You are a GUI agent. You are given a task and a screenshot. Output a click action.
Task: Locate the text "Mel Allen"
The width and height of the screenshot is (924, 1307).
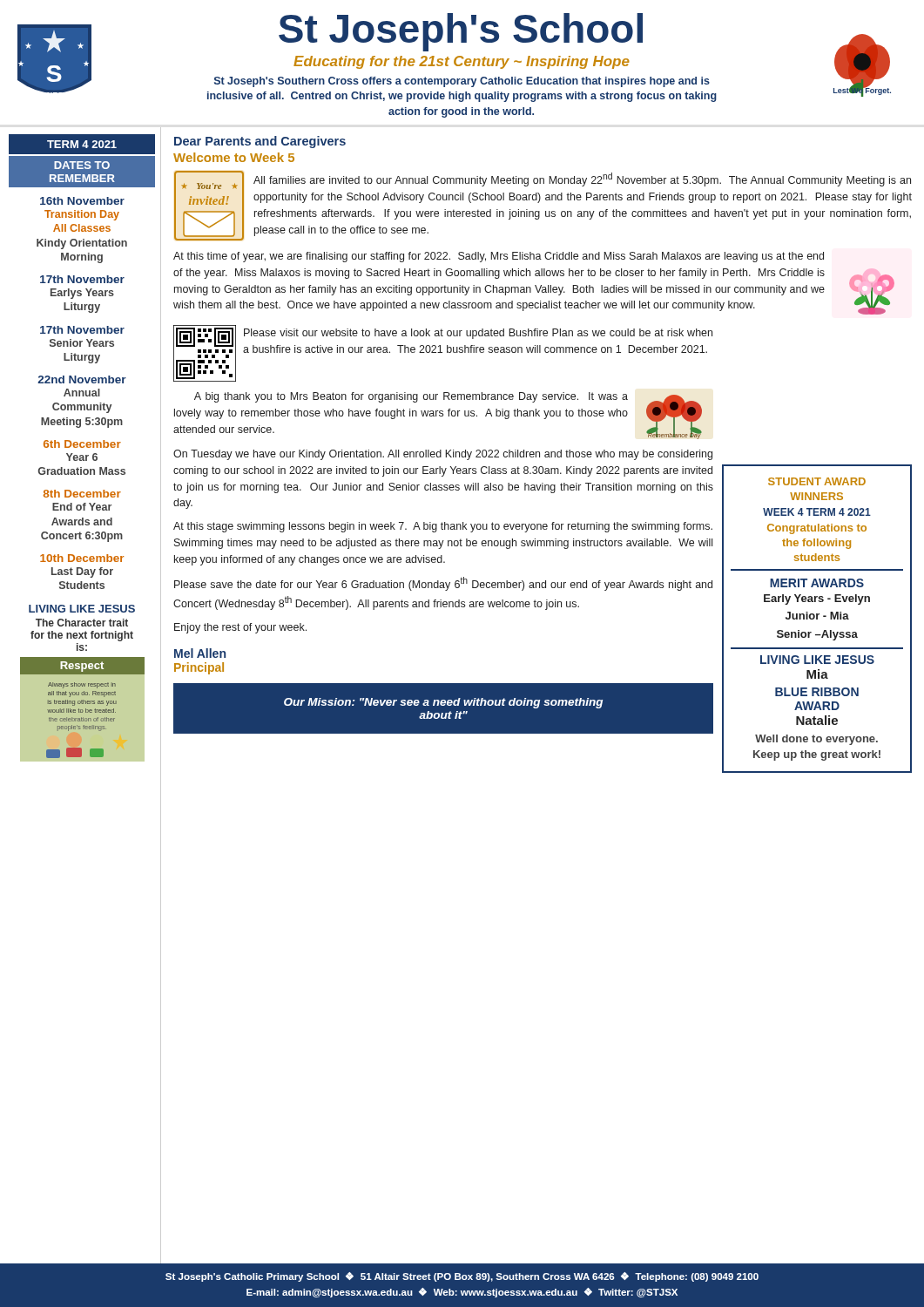point(200,653)
